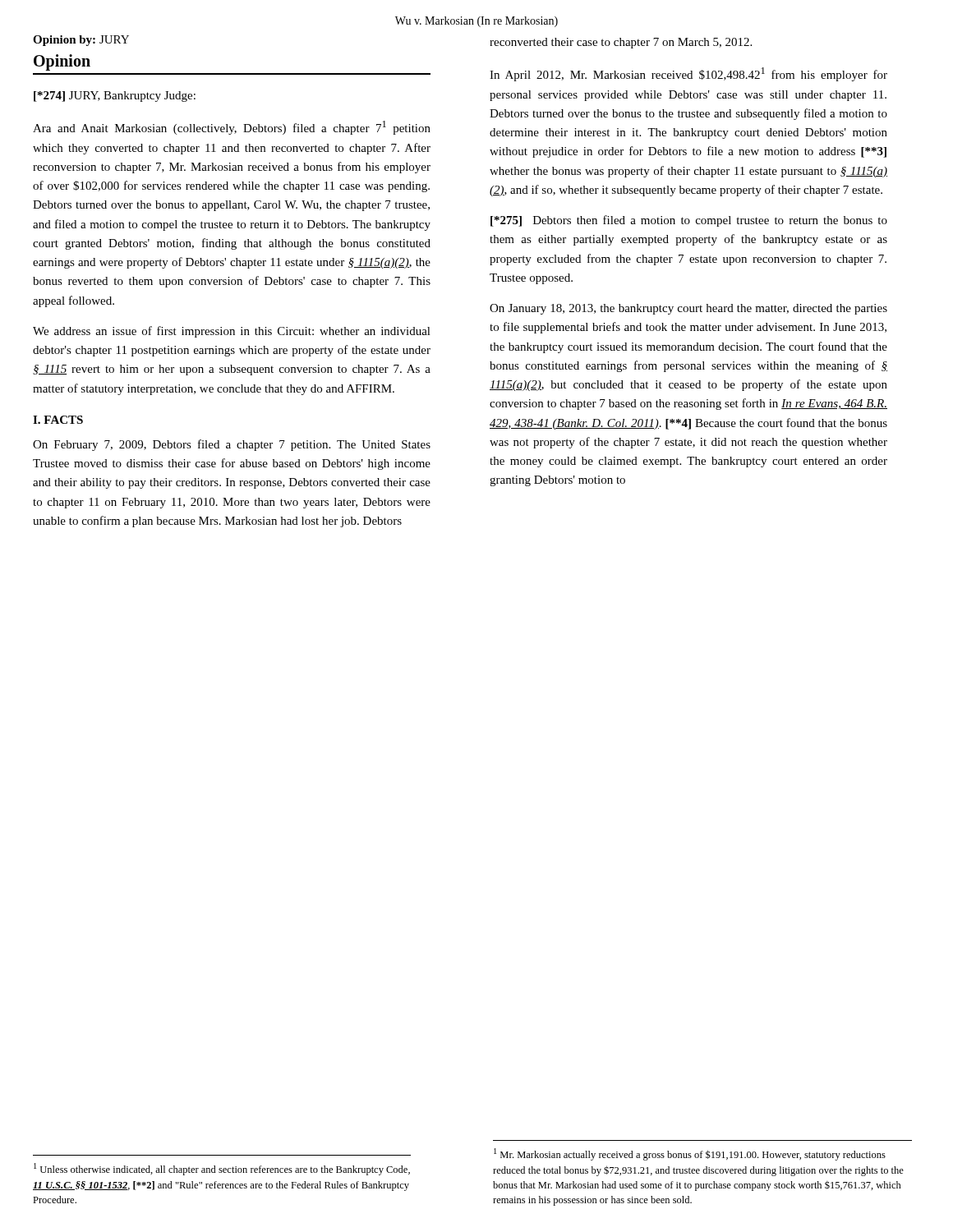Point to the block beginning "Ara and Anait Markosian (collectively,"
This screenshot has width=953, height=1232.
pos(232,213)
